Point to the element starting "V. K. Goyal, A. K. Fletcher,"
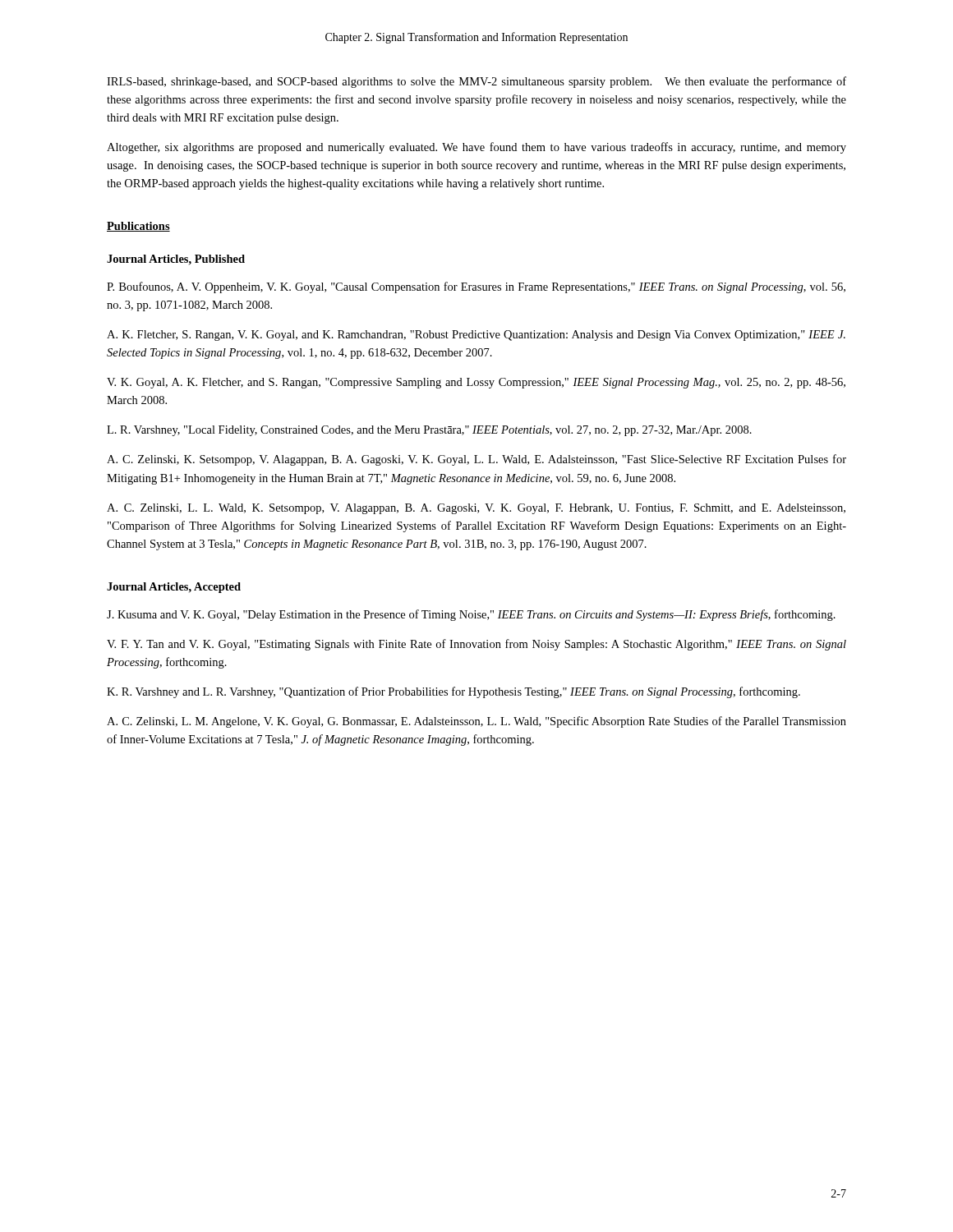Screen dimensions: 1232x953 point(476,391)
